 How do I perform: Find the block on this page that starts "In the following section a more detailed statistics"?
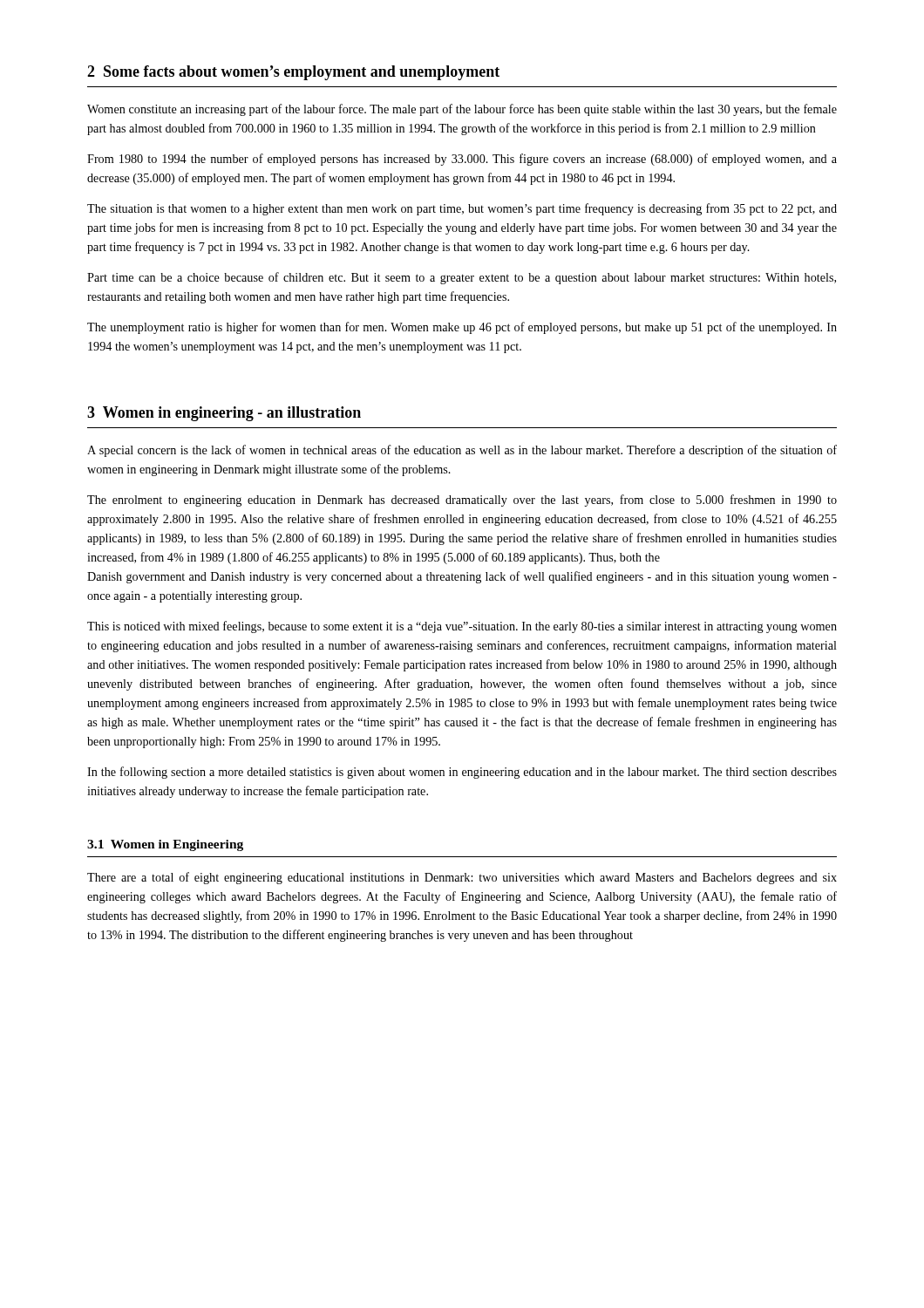pyautogui.click(x=462, y=781)
